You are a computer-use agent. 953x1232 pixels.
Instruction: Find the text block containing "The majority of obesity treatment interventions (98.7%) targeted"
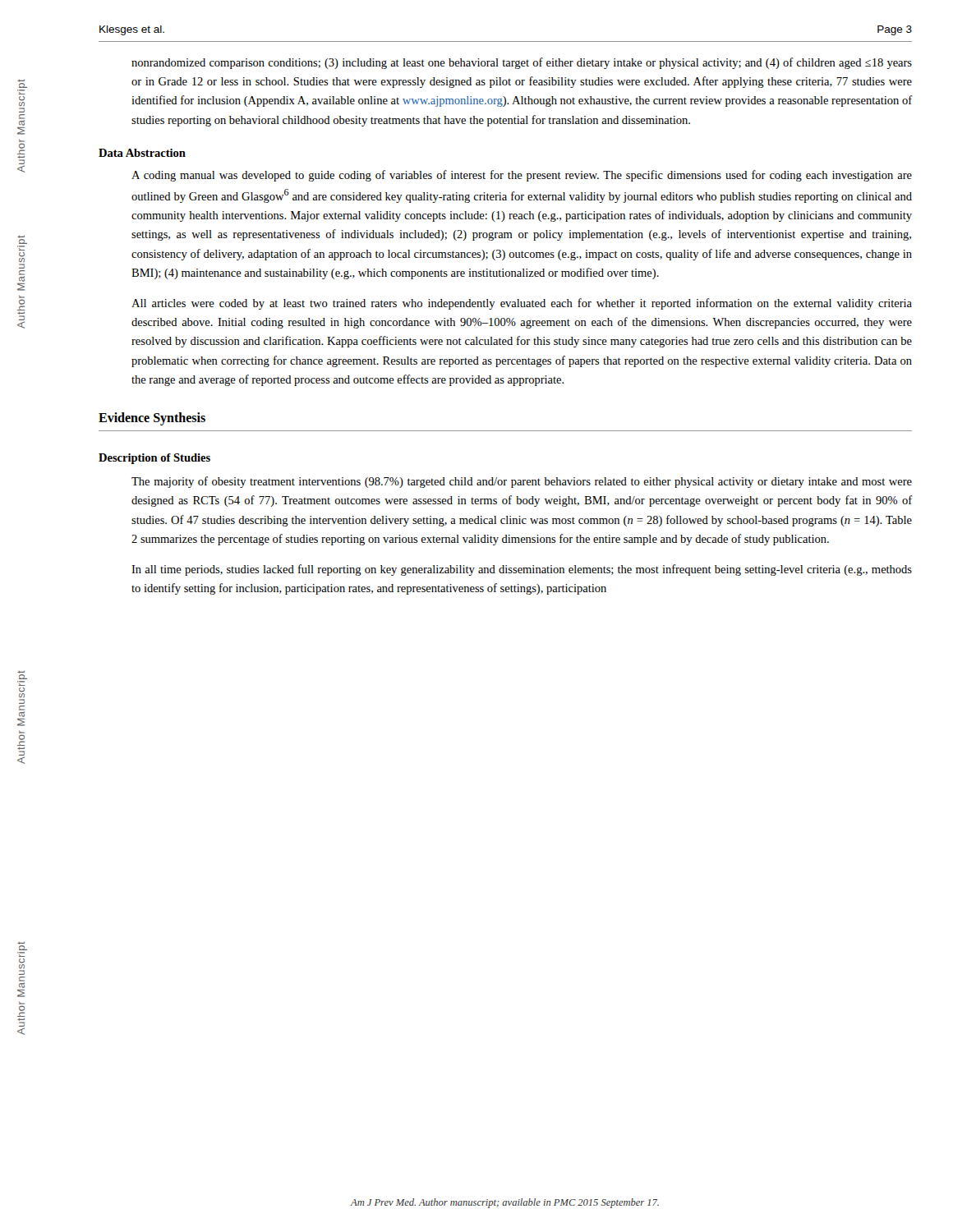[x=522, y=510]
